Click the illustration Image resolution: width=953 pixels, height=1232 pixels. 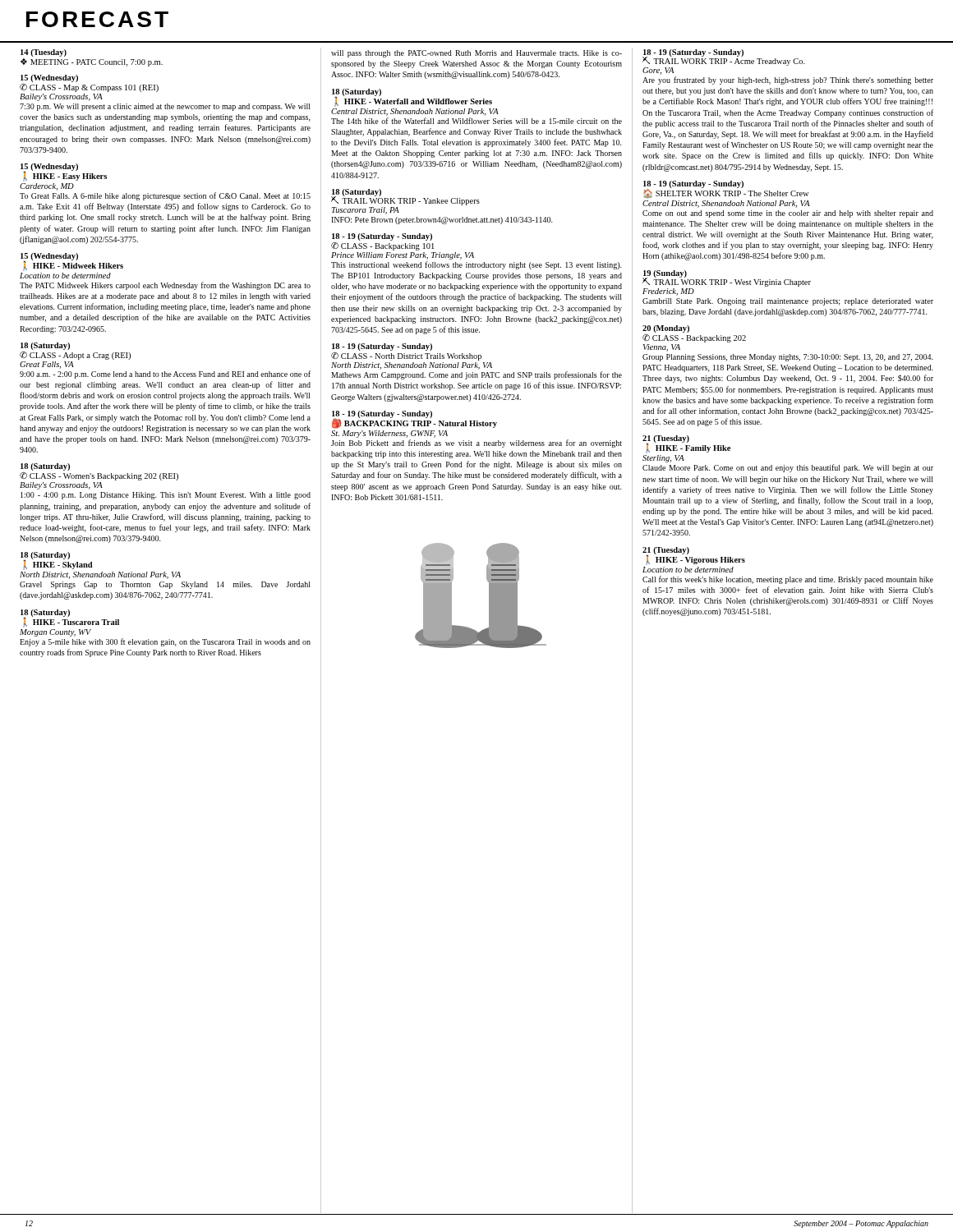476,583
